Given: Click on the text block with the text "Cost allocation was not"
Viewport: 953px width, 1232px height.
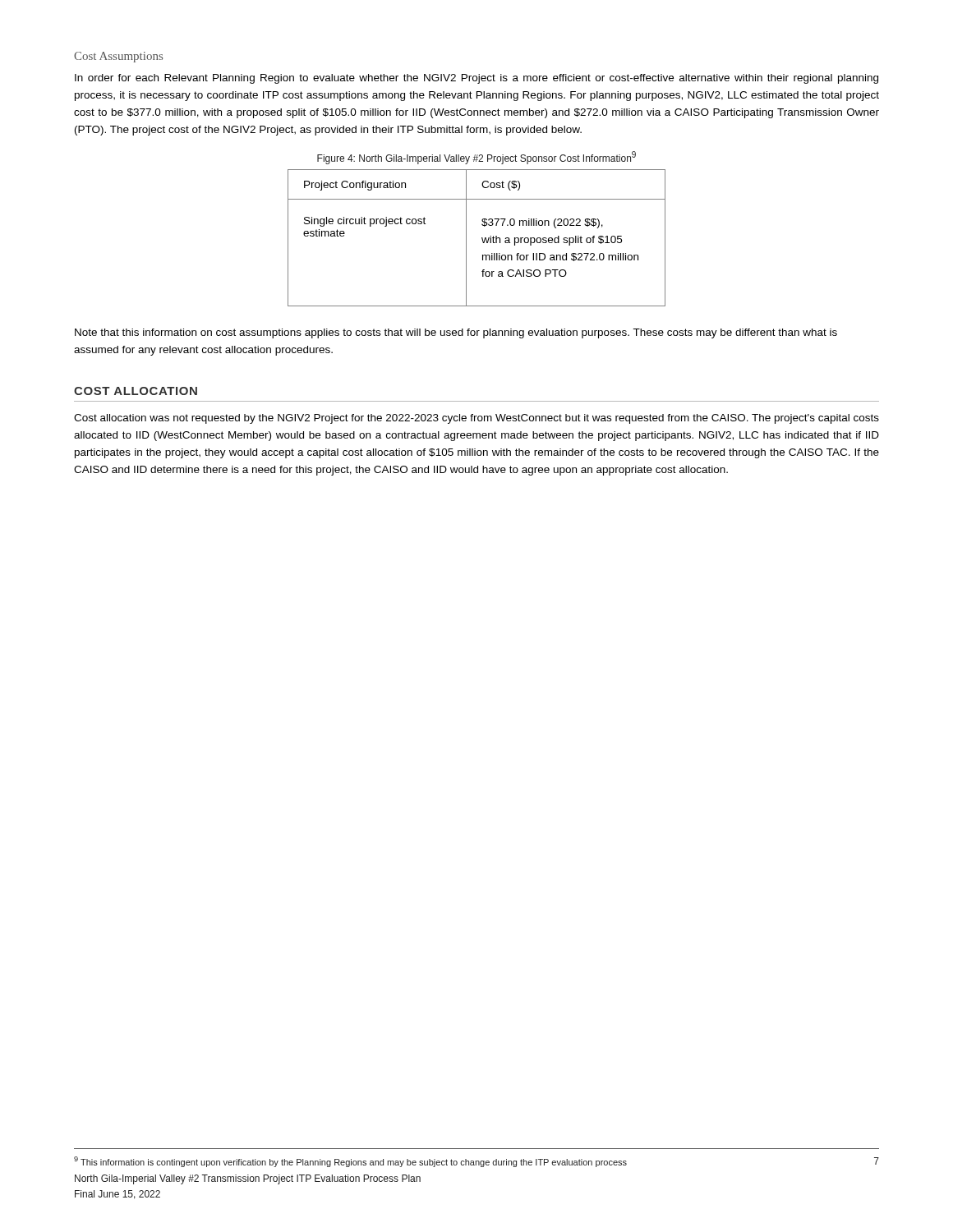Looking at the screenshot, I should tap(476, 444).
